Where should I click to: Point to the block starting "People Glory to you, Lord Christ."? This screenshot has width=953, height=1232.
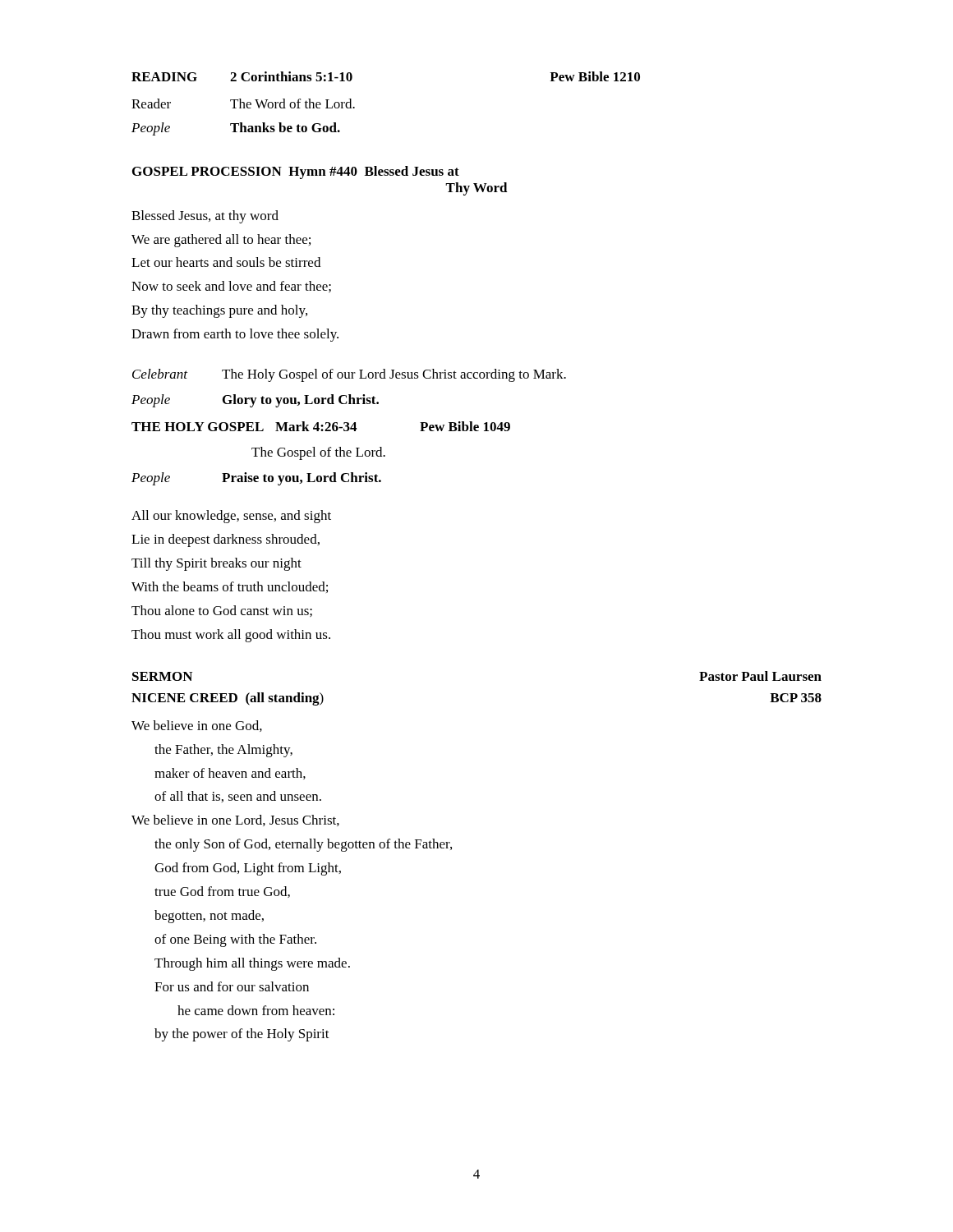point(255,401)
